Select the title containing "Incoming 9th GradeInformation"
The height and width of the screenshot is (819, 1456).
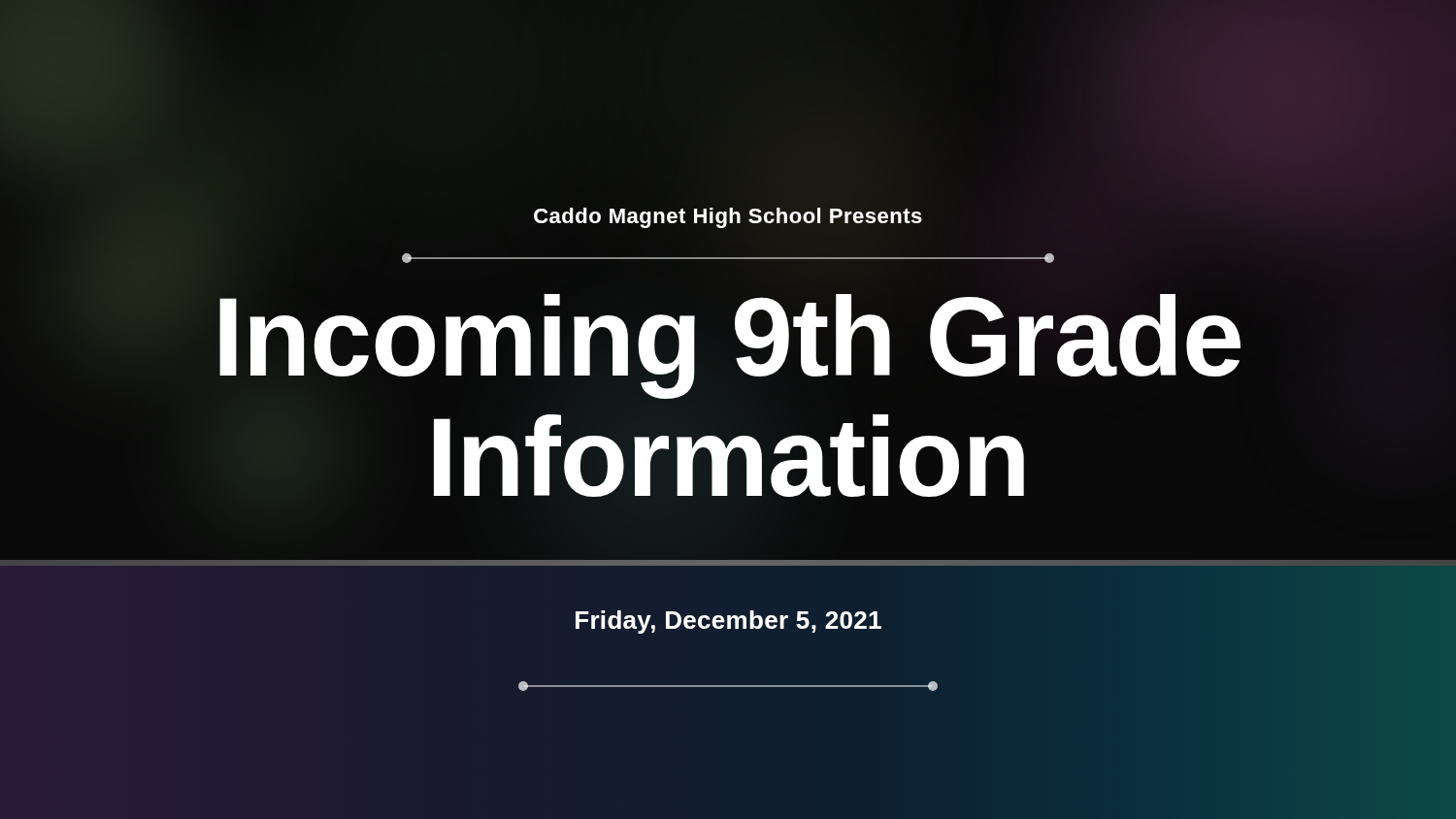[728, 397]
